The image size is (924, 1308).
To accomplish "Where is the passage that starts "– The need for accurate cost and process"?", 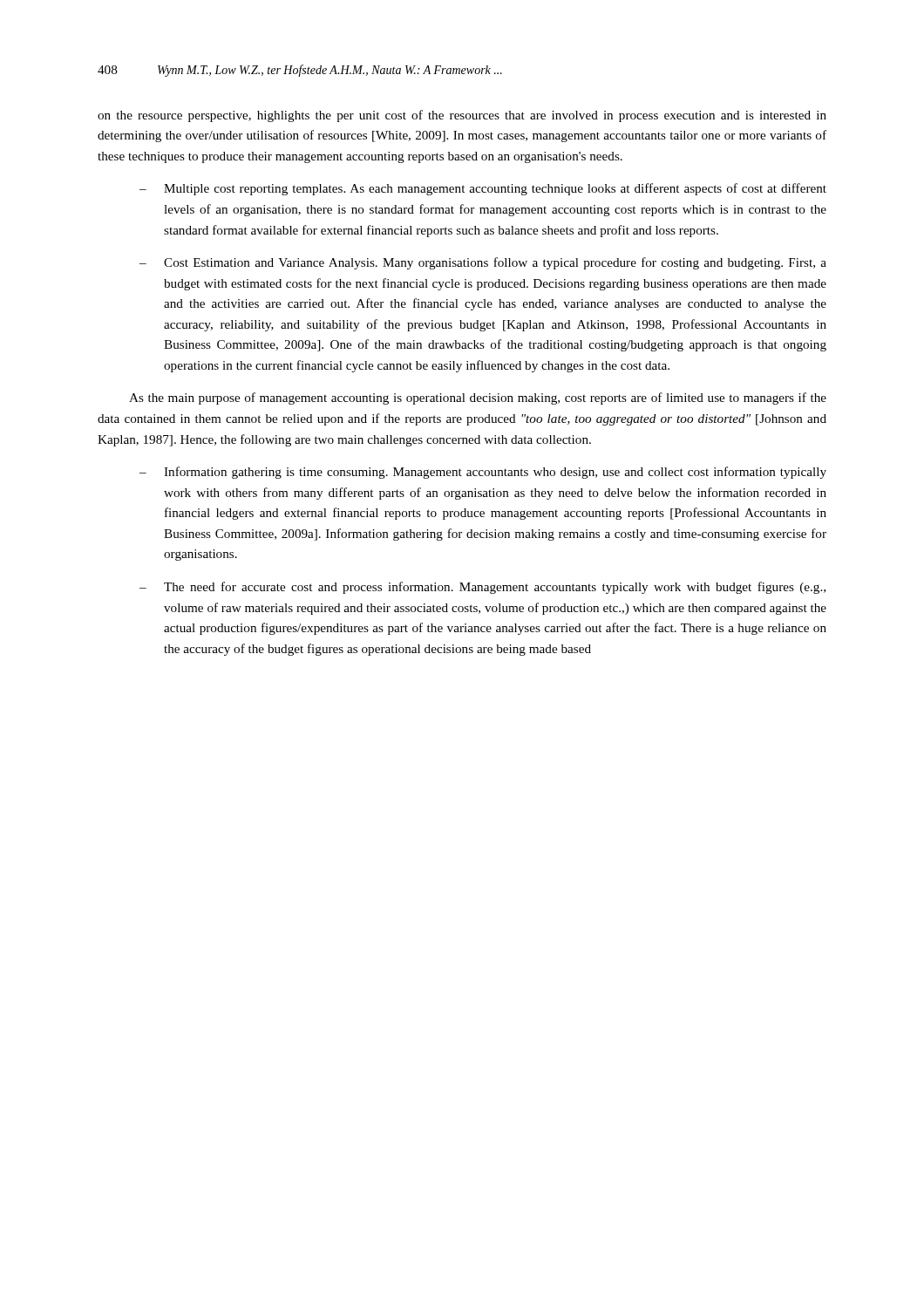I will [x=483, y=617].
